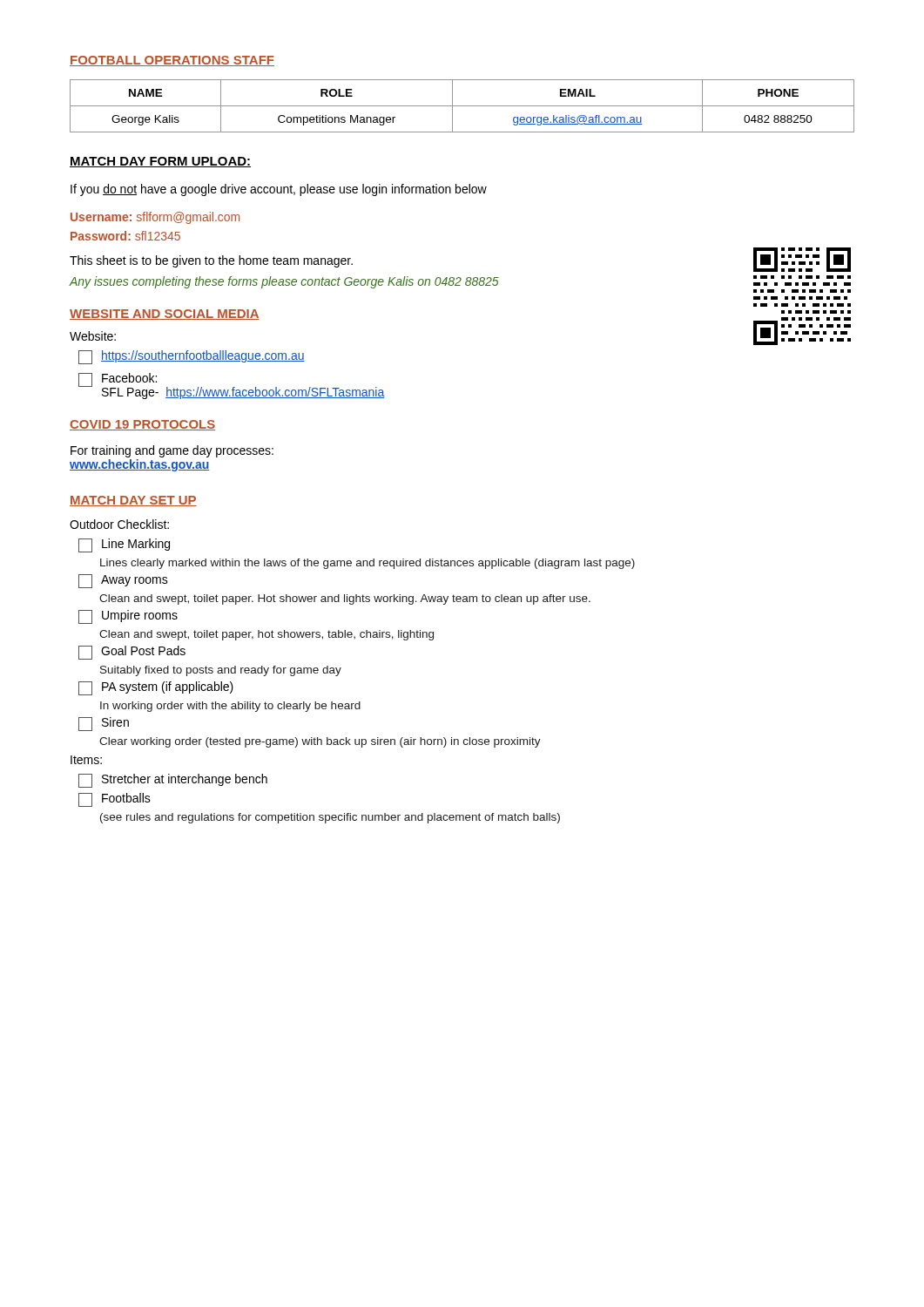Select the element starting "If you do not have a google drive"

pos(462,189)
